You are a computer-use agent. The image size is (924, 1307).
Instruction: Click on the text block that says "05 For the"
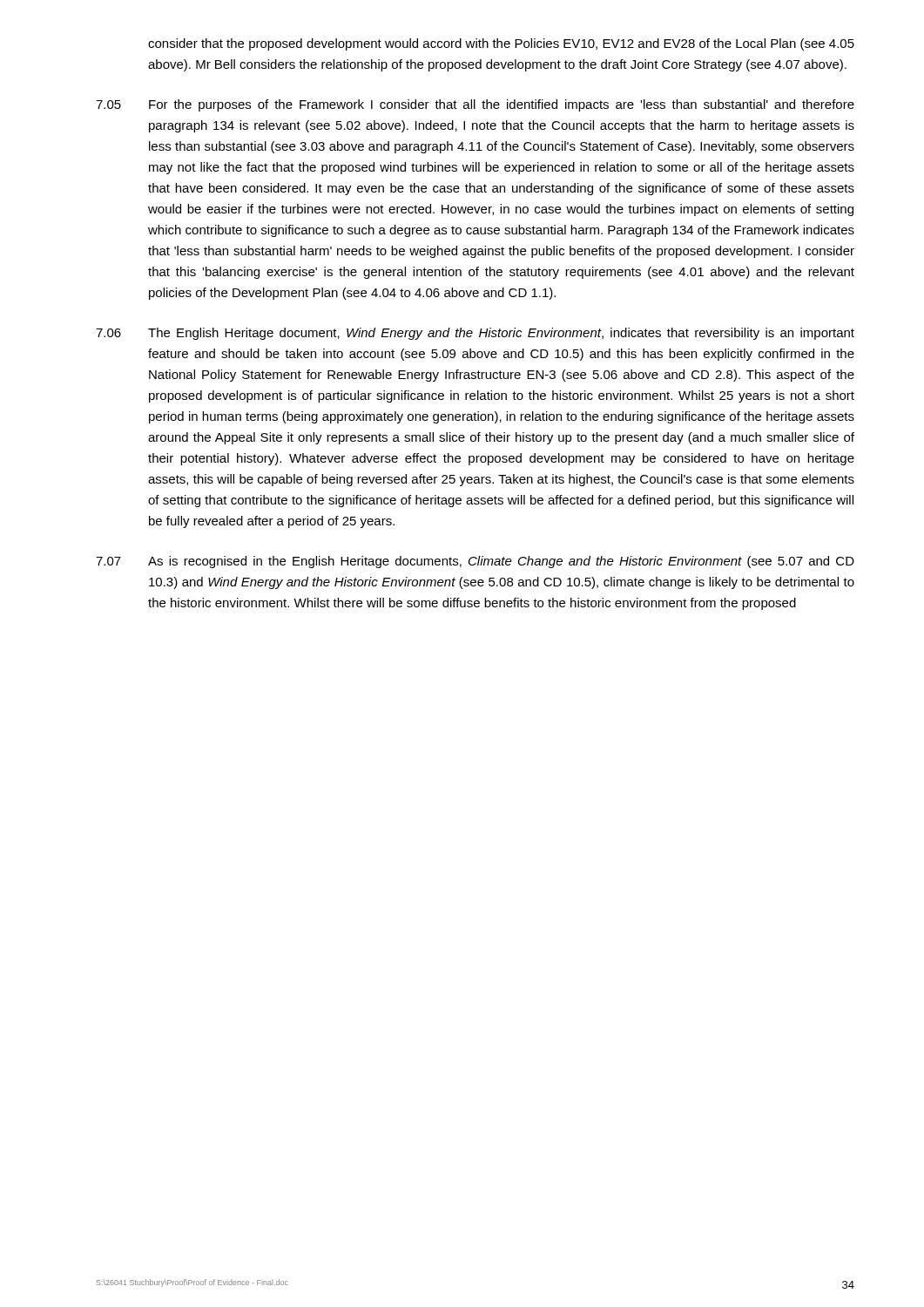tap(475, 199)
